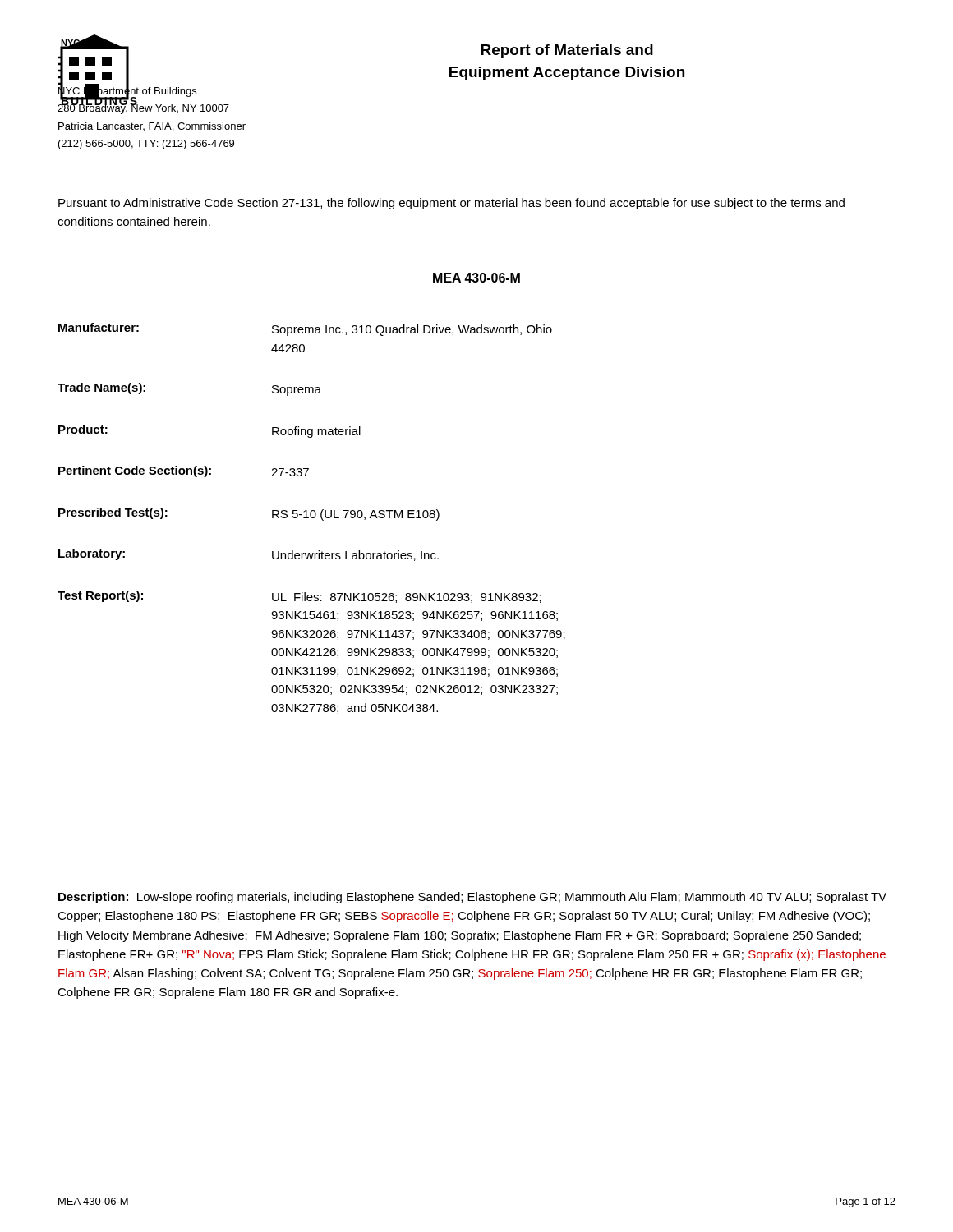Image resolution: width=953 pixels, height=1232 pixels.
Task: Select the text that reads "Pertinent Code Section(s): 27-337"
Action: click(184, 471)
